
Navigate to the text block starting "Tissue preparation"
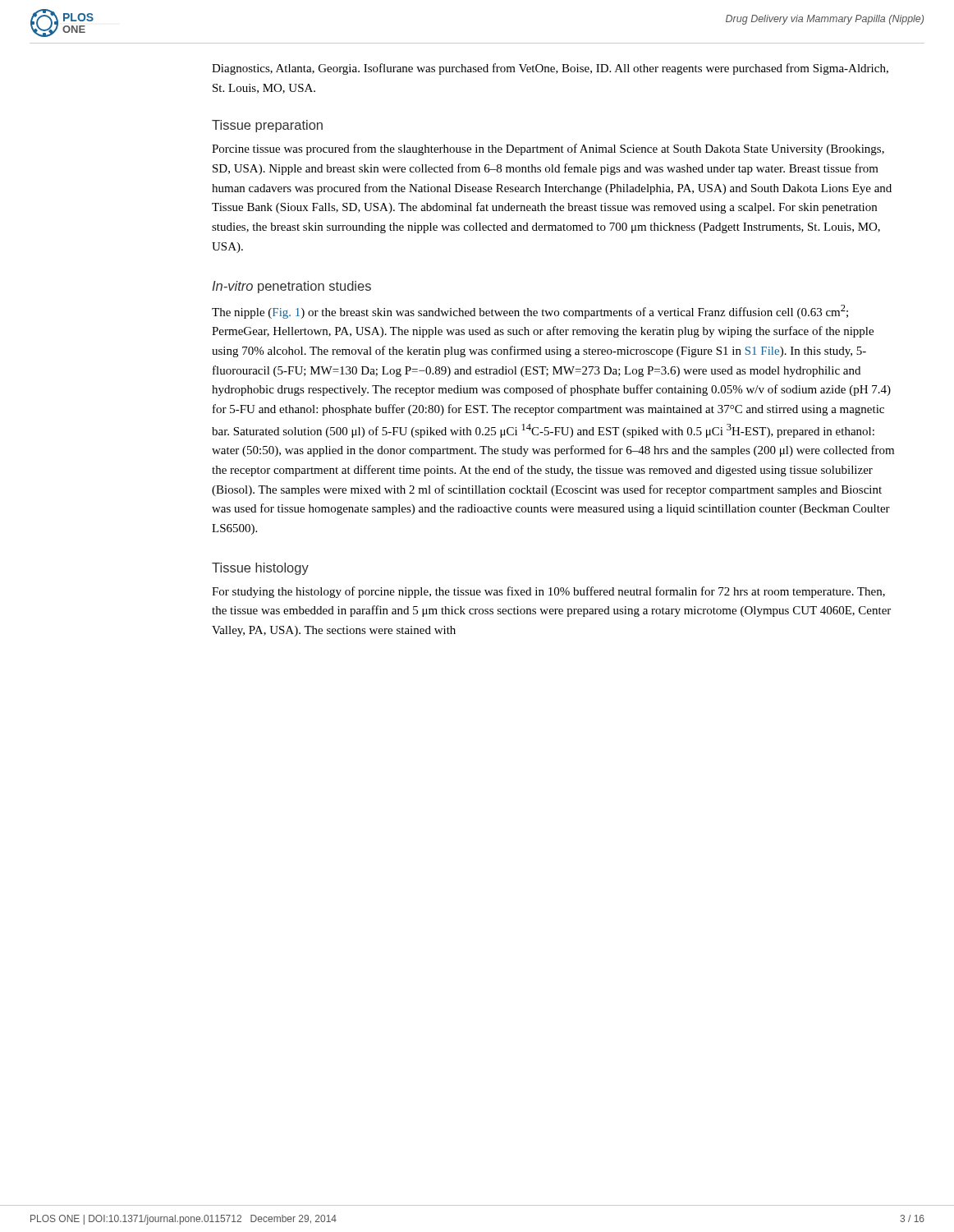tap(268, 125)
